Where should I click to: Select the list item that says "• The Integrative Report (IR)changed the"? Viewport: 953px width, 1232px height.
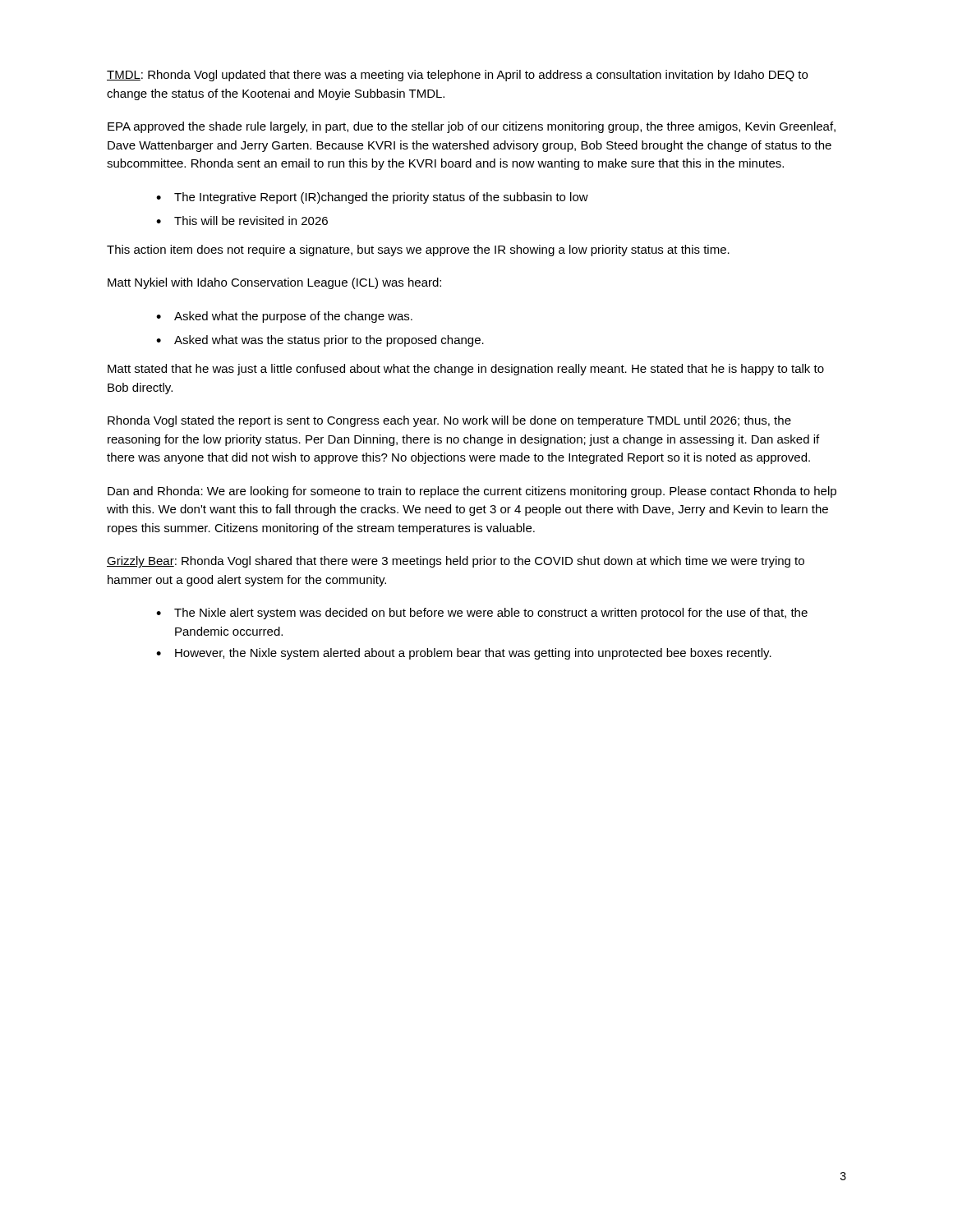coord(501,198)
